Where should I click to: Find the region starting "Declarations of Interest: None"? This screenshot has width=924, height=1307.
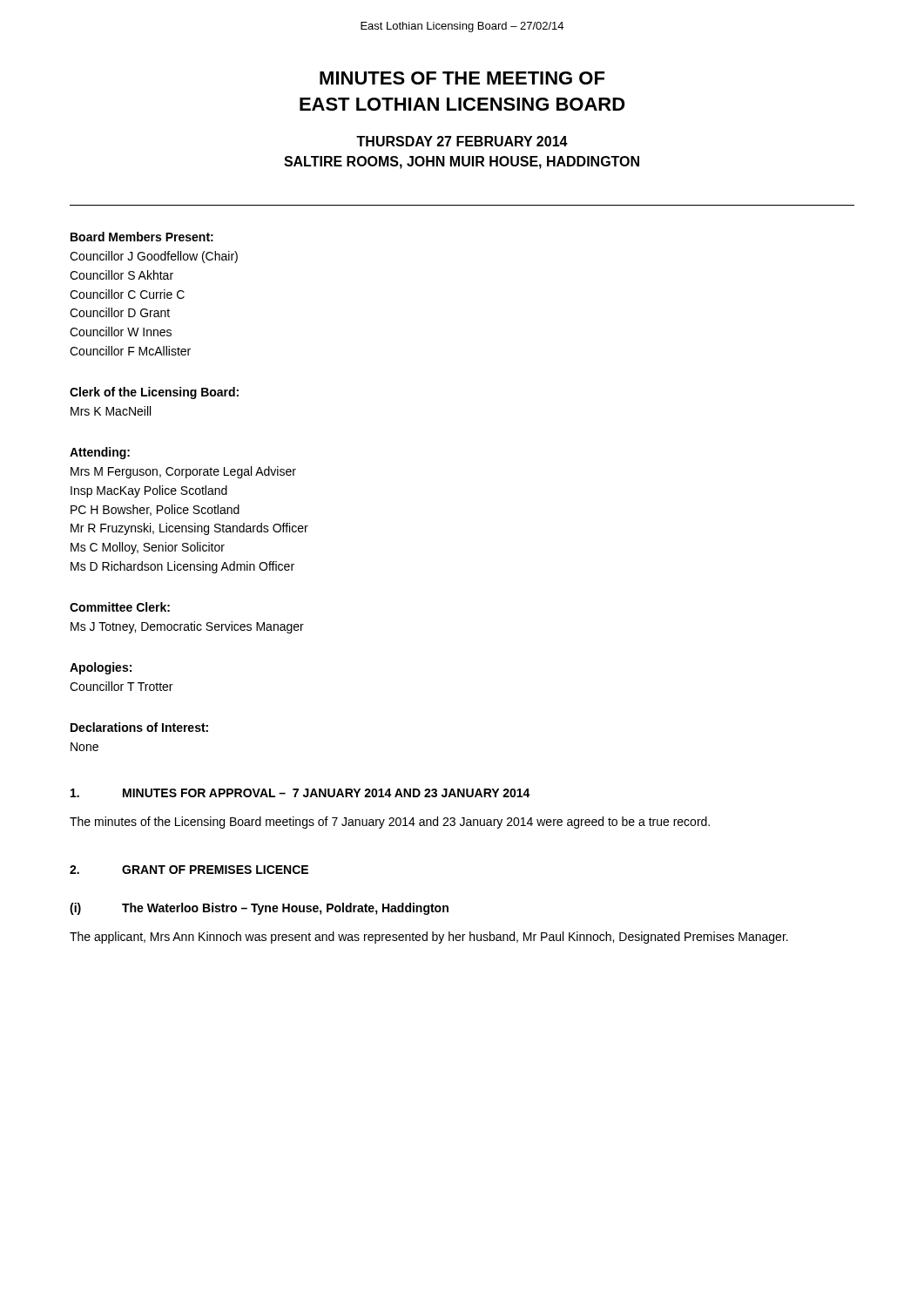tap(139, 727)
